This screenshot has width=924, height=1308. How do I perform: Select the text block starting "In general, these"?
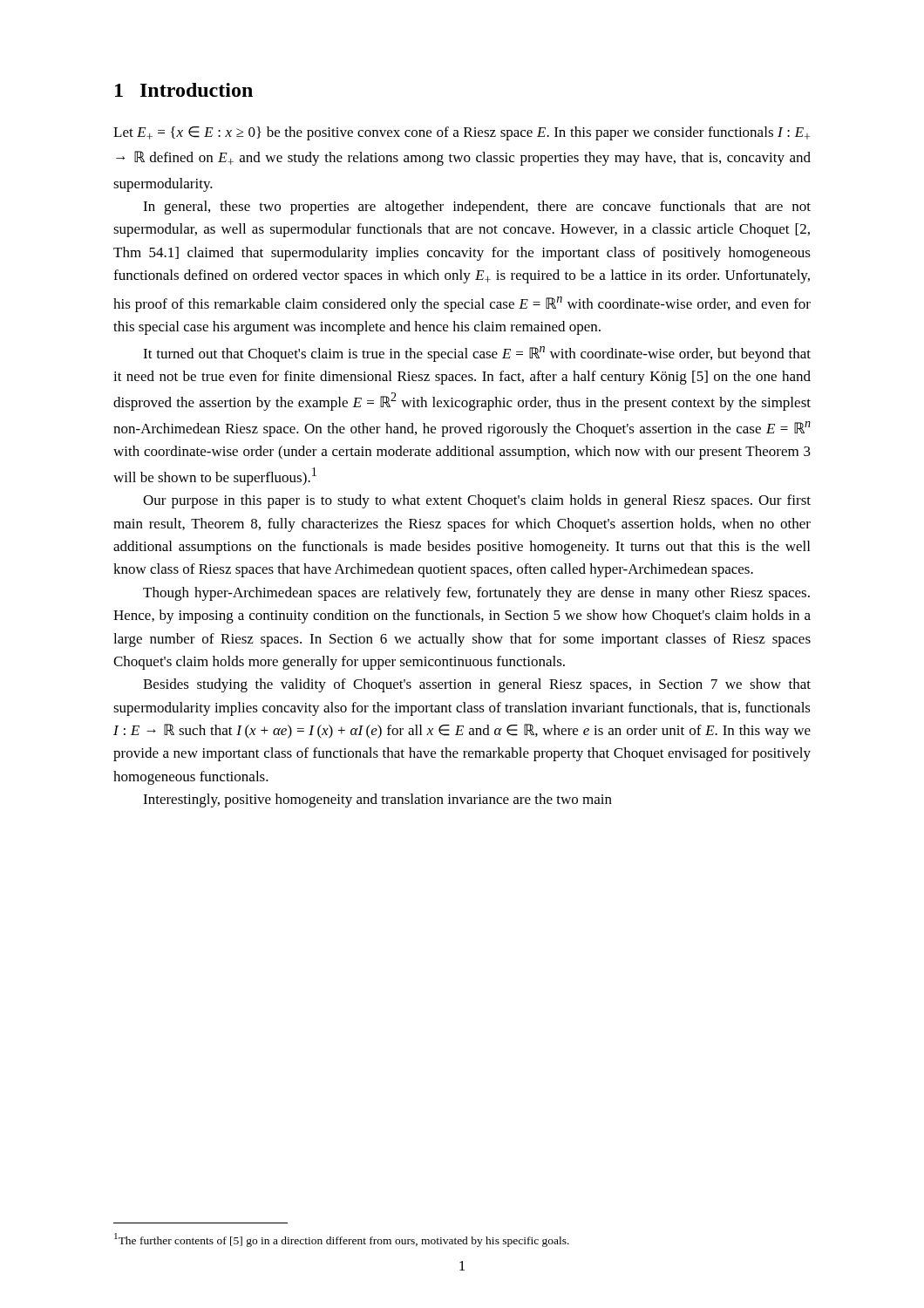coord(462,267)
